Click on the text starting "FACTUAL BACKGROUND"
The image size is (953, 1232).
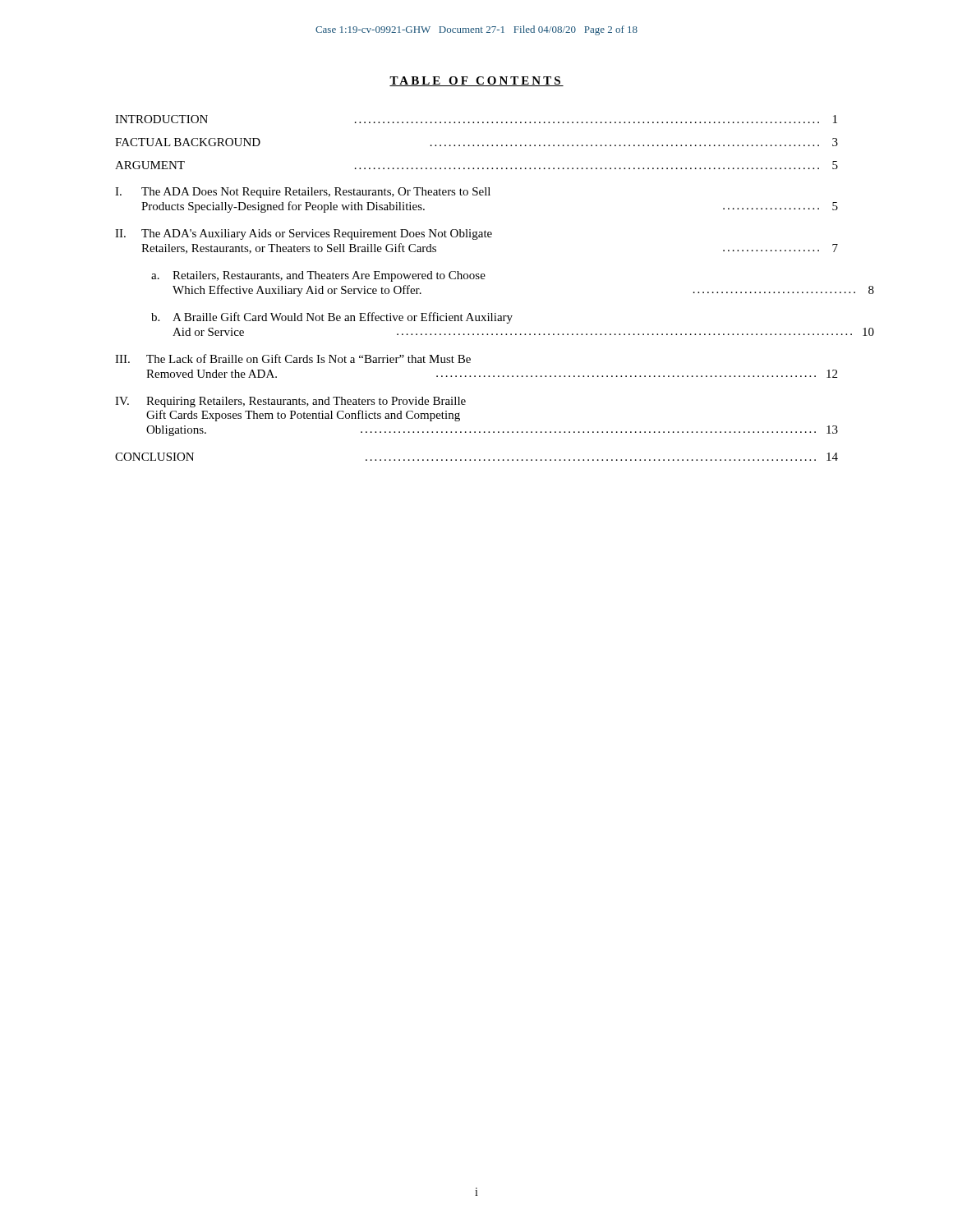click(x=476, y=143)
